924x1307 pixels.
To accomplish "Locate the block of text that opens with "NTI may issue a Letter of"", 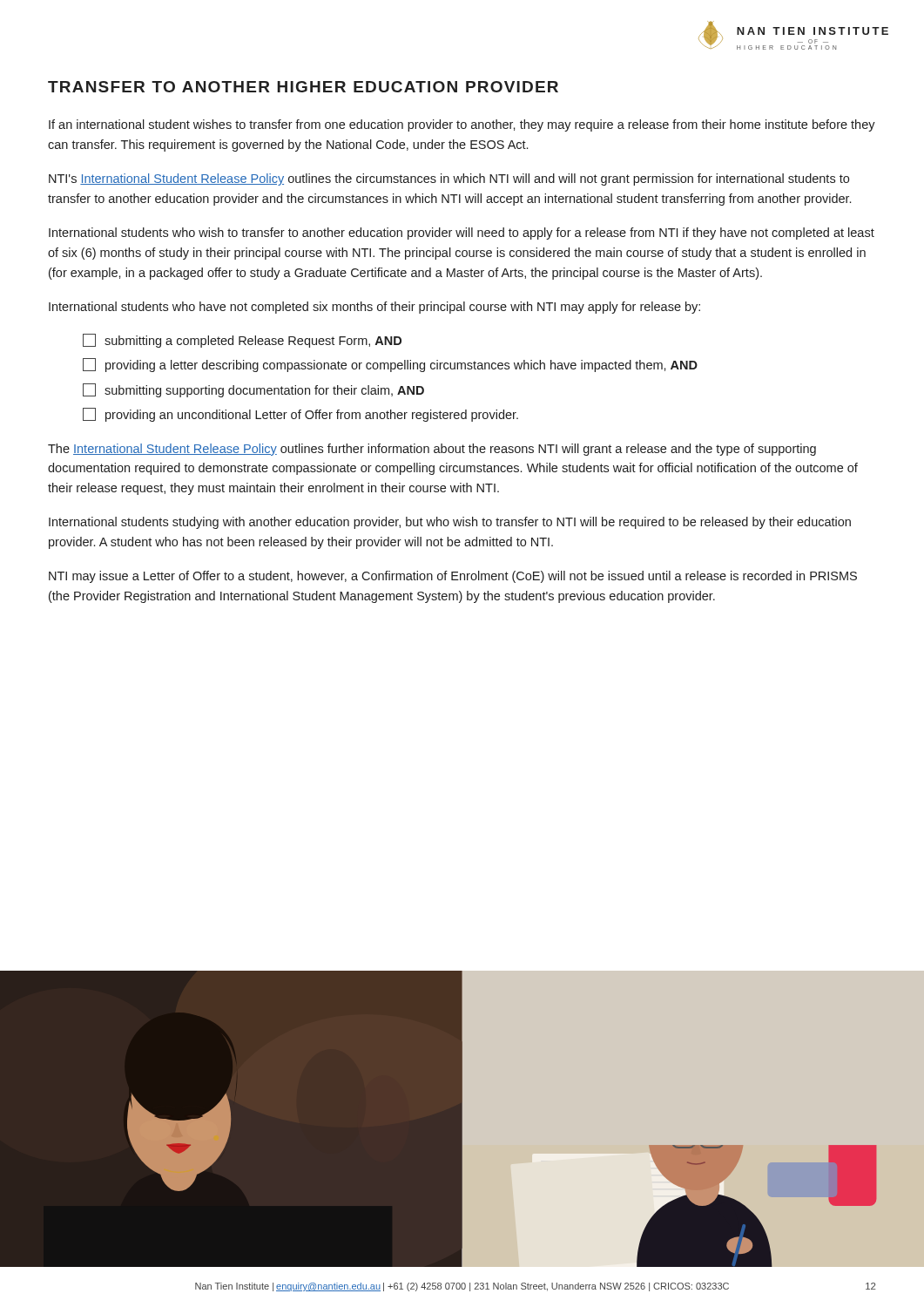I will (453, 586).
